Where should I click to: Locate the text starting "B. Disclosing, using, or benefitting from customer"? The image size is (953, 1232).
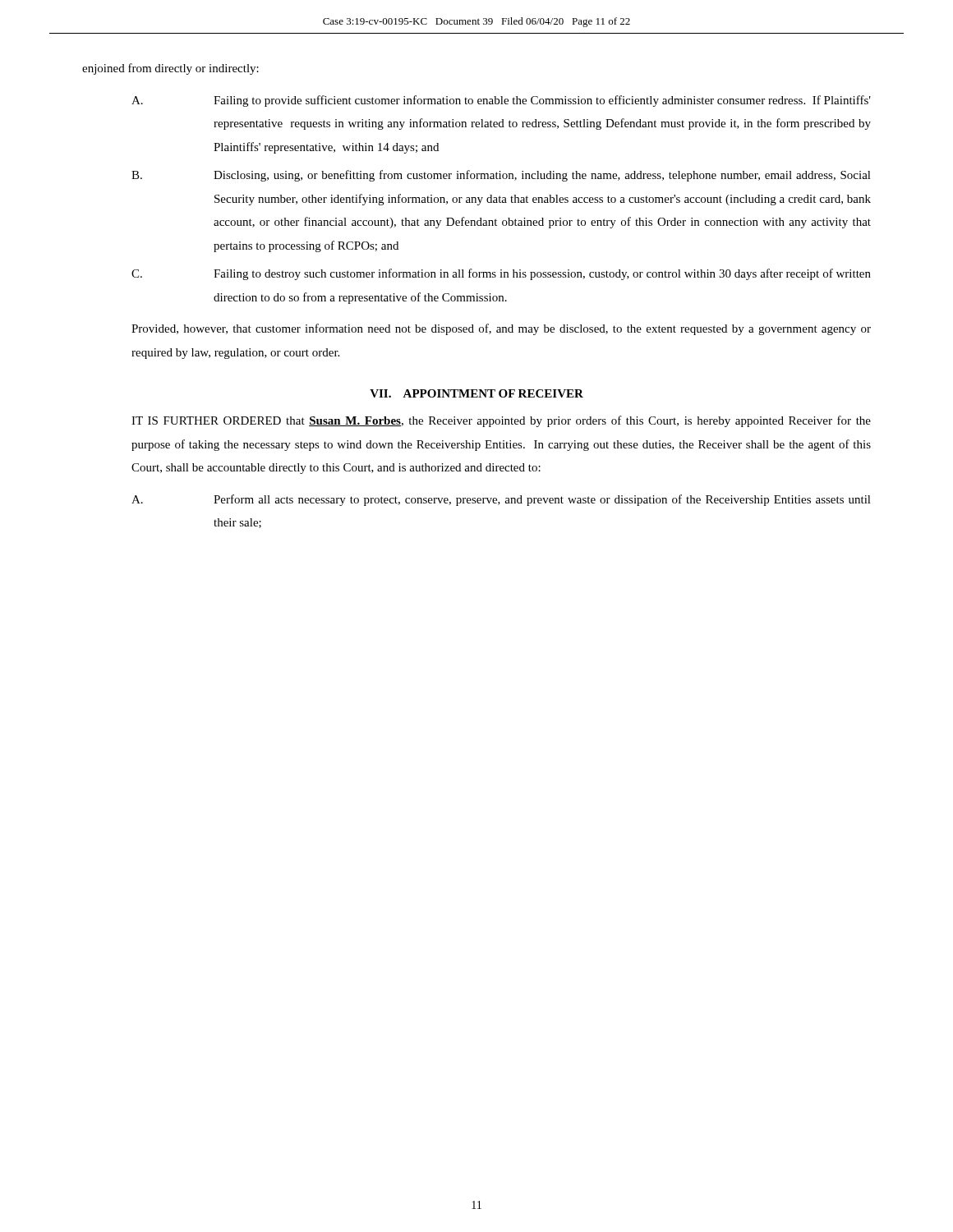point(476,210)
